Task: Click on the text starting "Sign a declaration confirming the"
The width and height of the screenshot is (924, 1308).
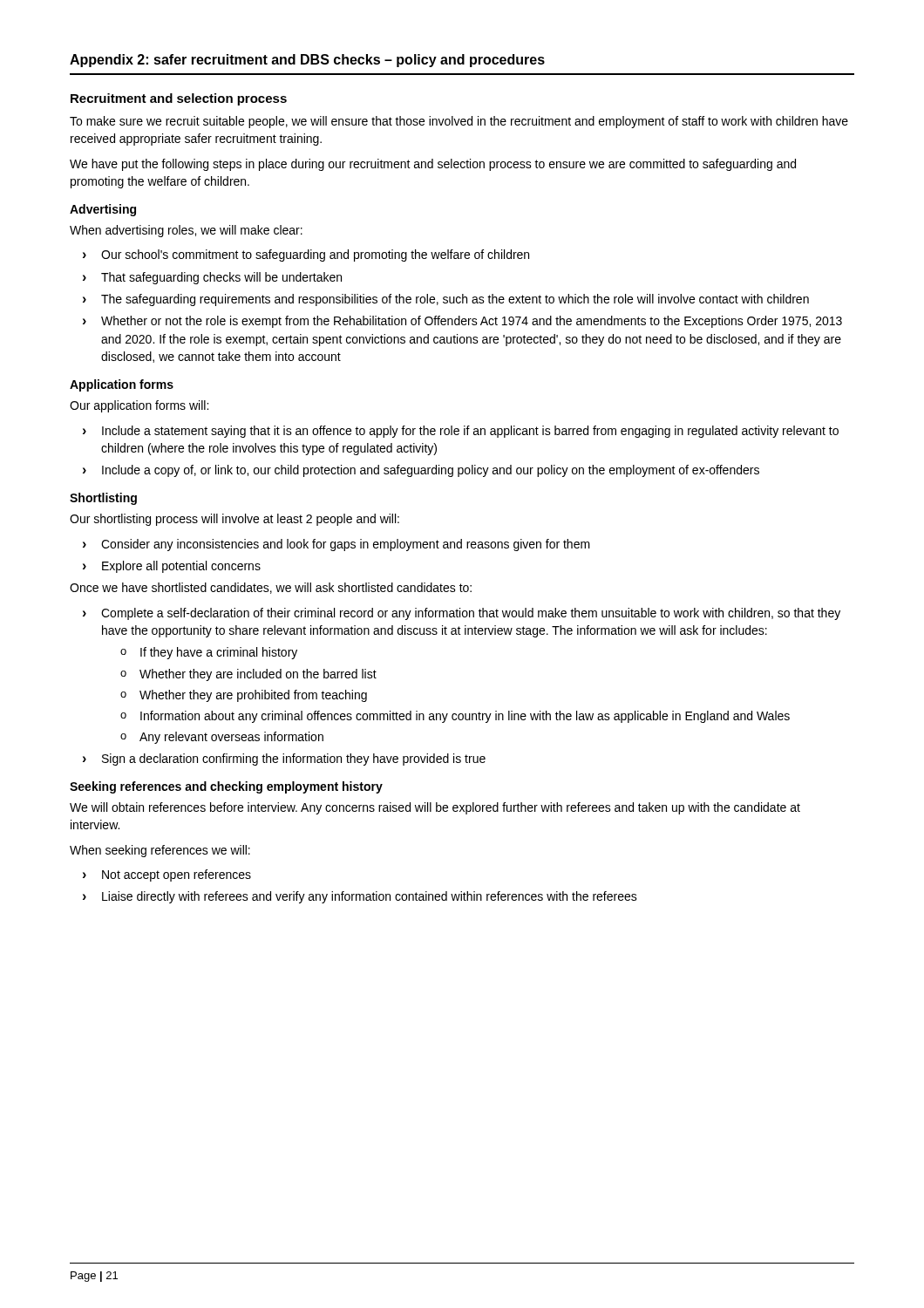Action: [293, 758]
